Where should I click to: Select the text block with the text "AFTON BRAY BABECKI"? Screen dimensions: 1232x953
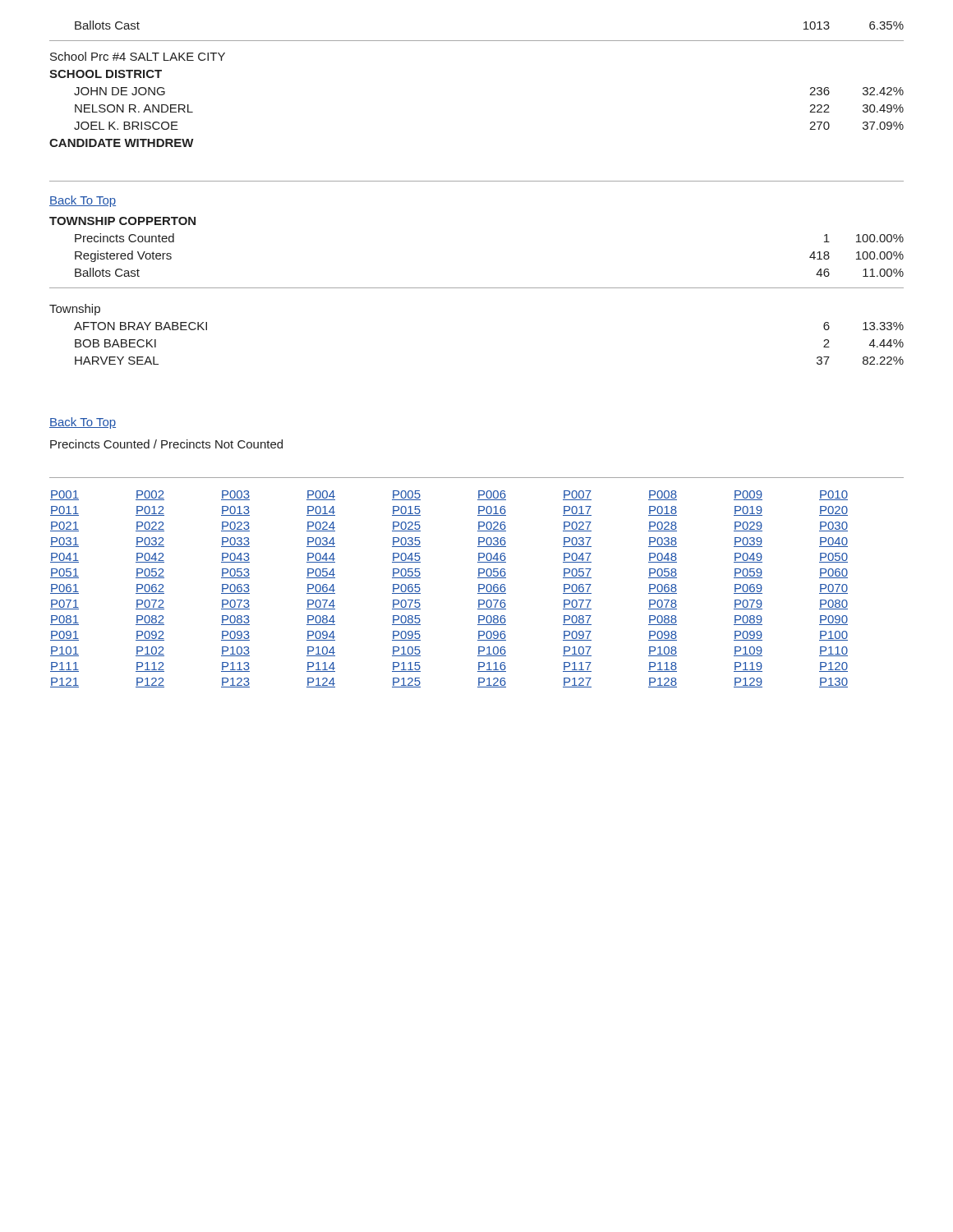coord(139,325)
